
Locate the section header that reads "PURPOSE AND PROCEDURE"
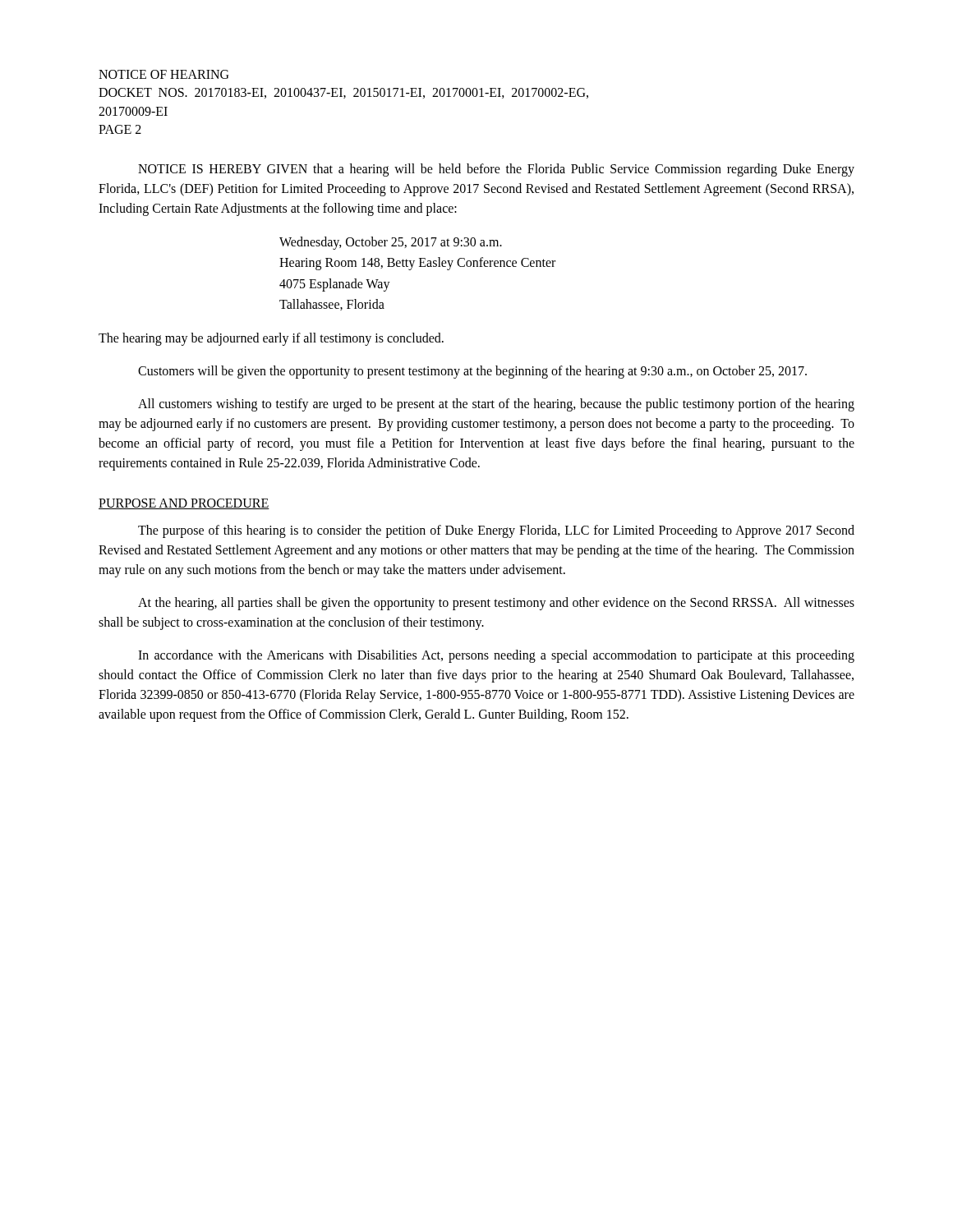click(x=184, y=503)
